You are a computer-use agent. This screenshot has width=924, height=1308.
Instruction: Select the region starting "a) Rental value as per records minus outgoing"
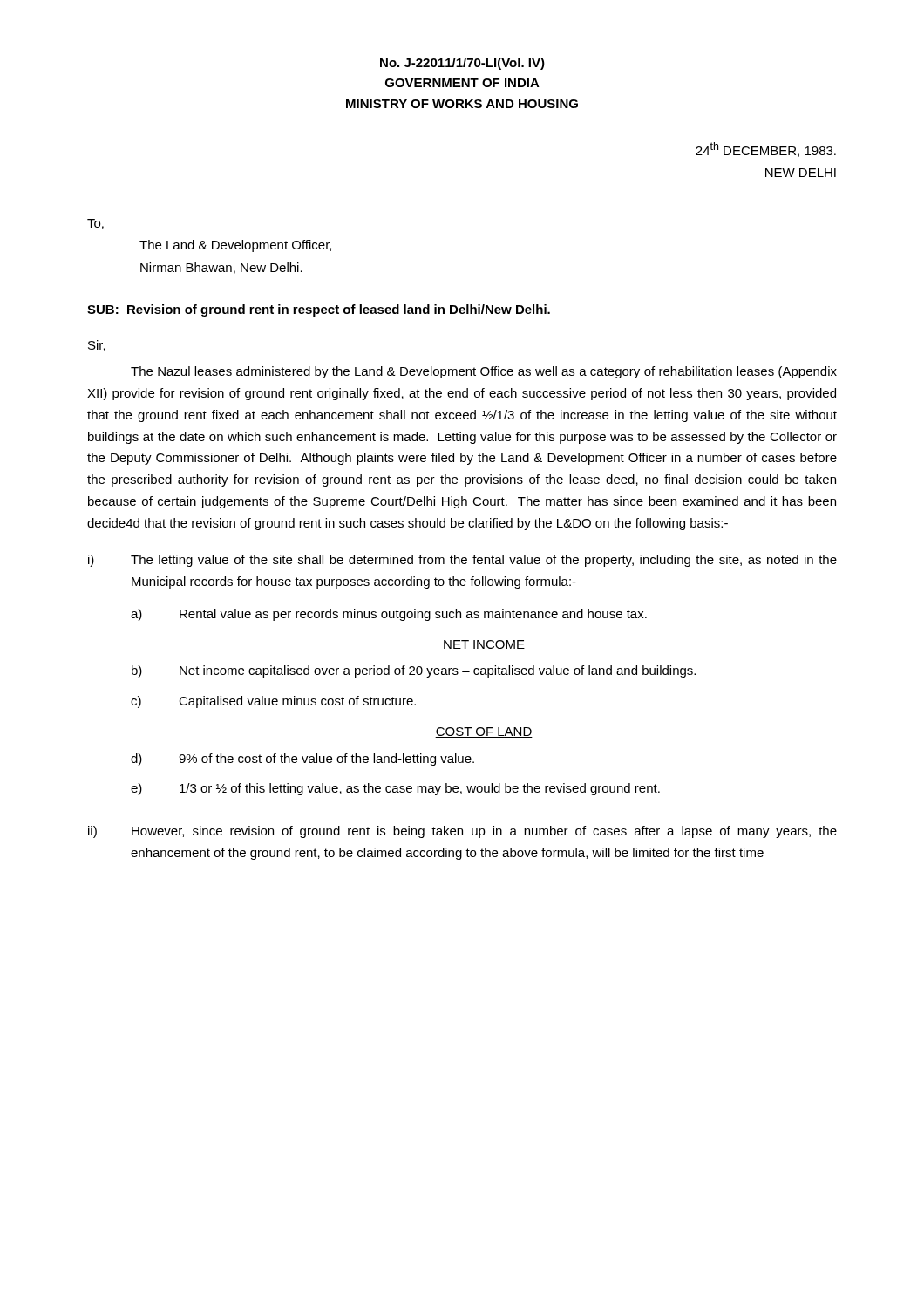pos(484,614)
